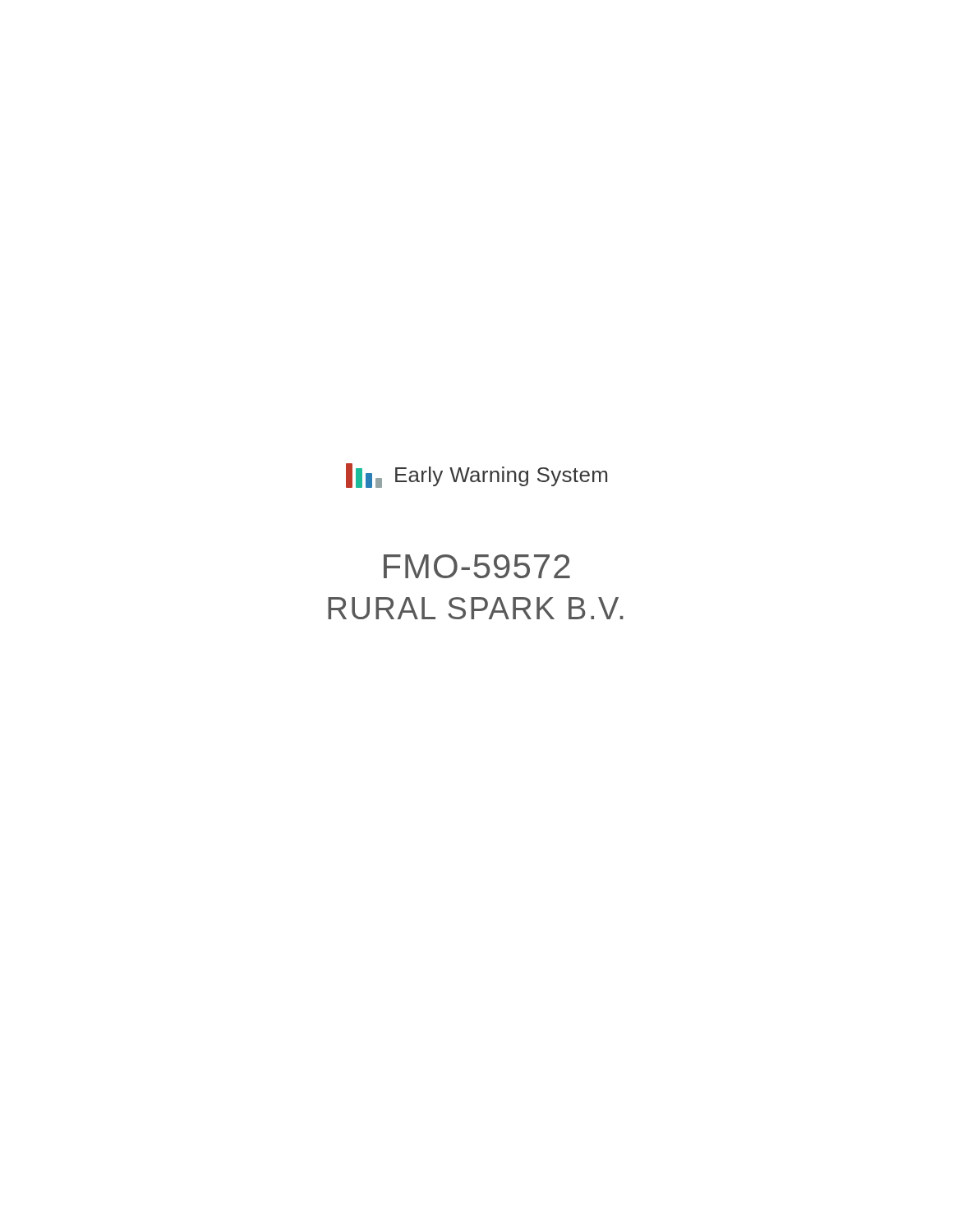Find the title

point(476,587)
